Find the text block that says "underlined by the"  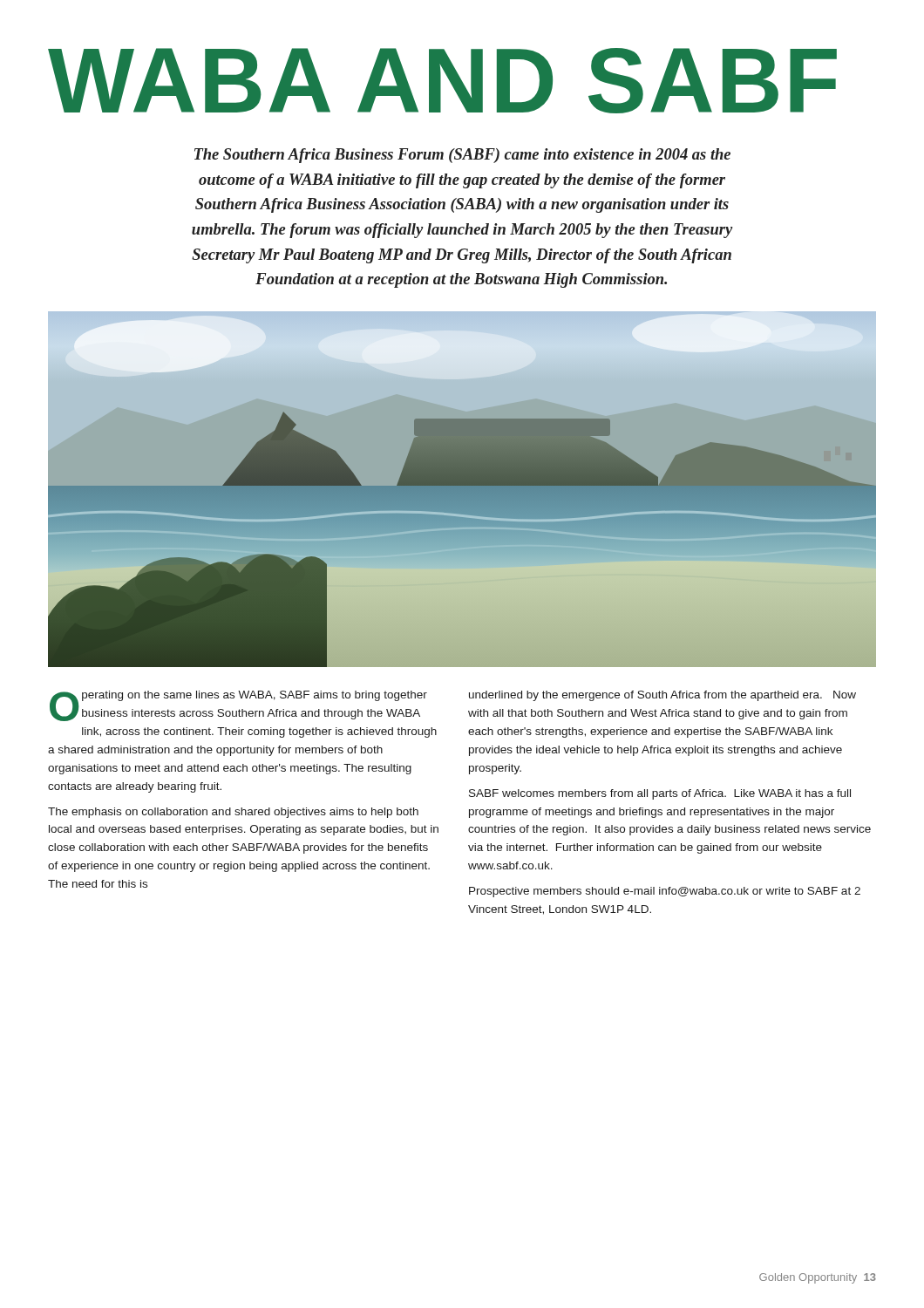pyautogui.click(x=672, y=803)
